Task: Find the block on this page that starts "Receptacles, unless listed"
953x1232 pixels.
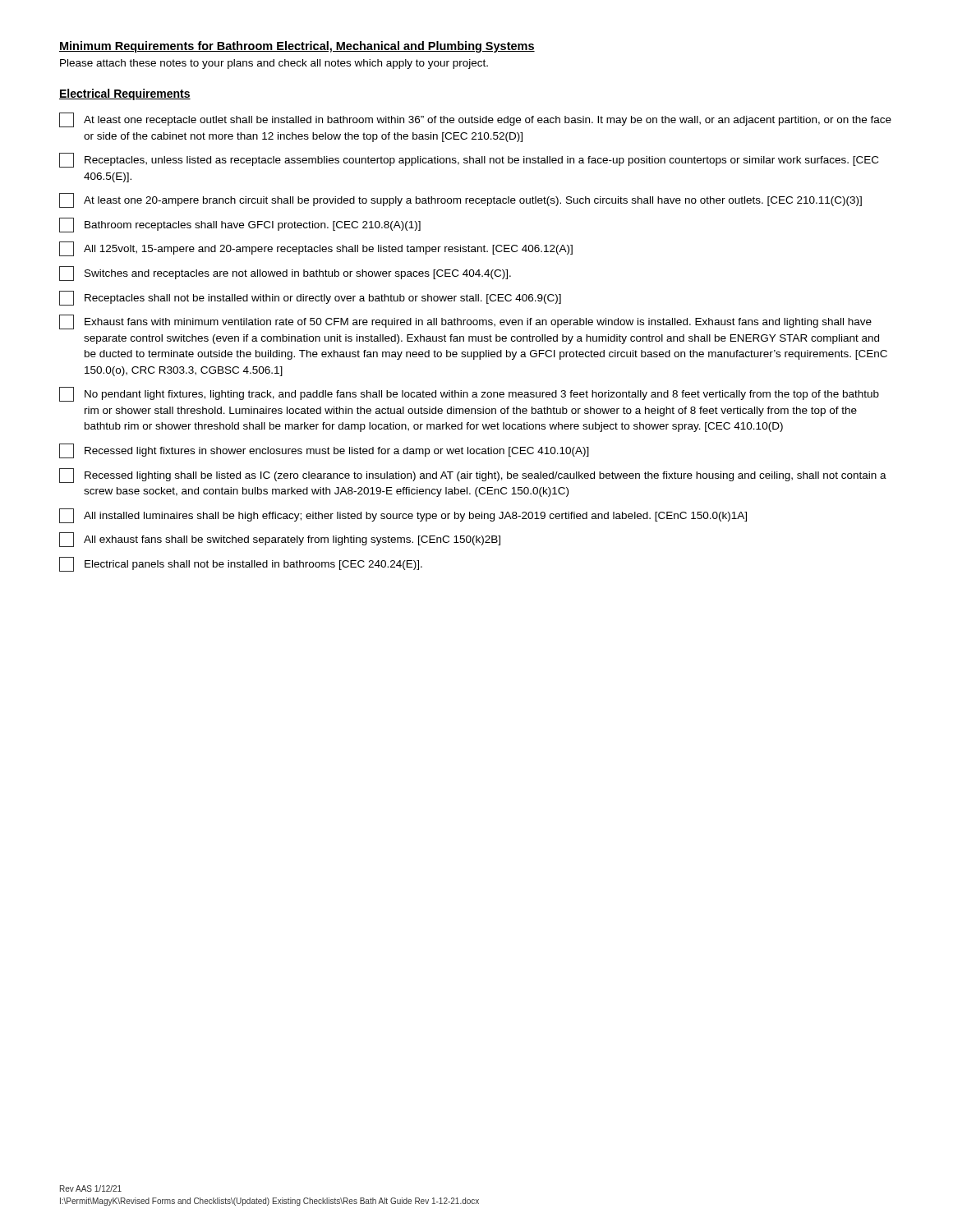Action: pyautogui.click(x=476, y=168)
